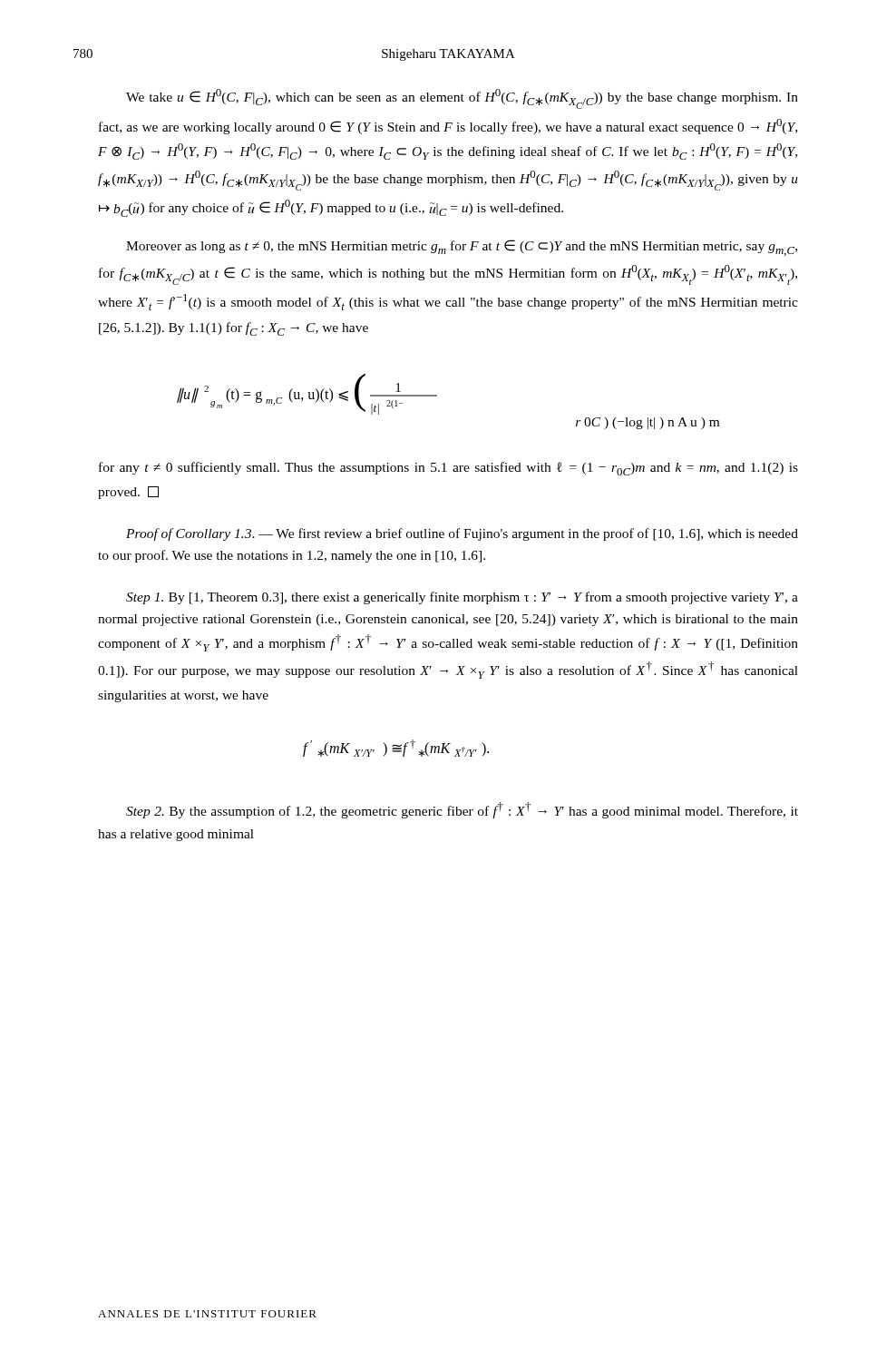
Task: Click on the text block with the text "Proof of Corollary 1.3. — We first review"
Action: (x=448, y=544)
